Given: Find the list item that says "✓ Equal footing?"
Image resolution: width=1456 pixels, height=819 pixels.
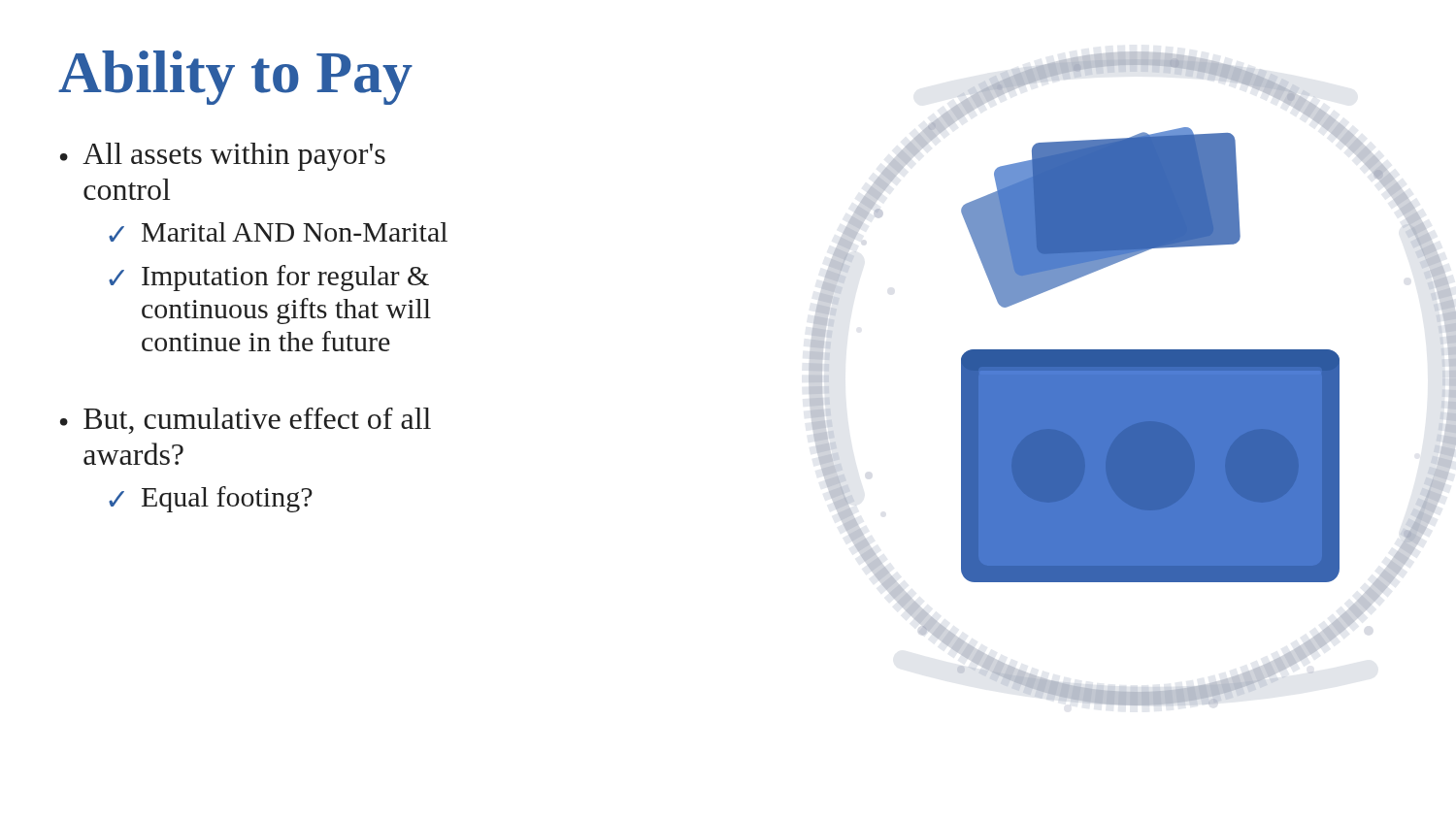Looking at the screenshot, I should click(209, 498).
